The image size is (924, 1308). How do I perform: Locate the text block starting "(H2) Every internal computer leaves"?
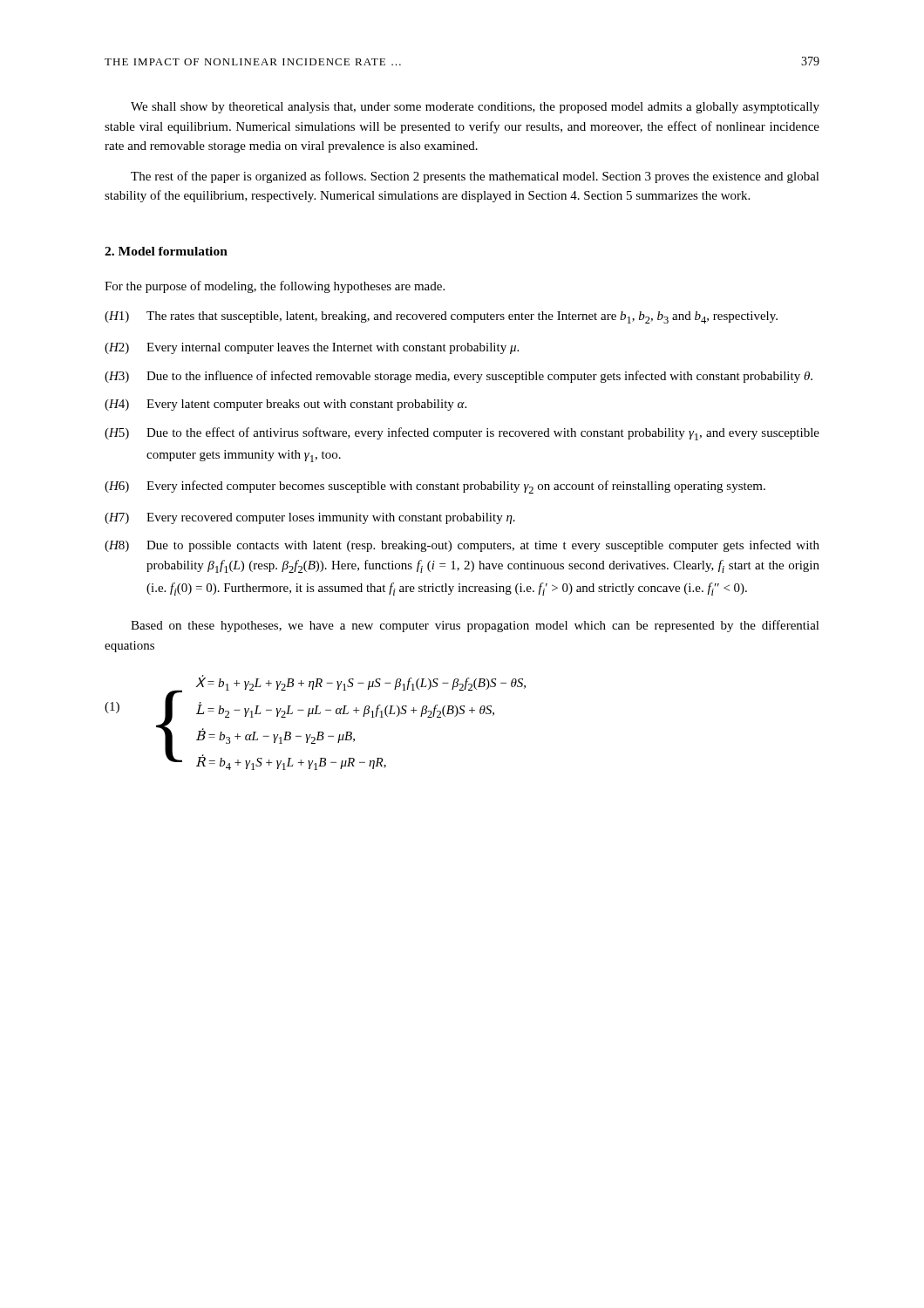462,347
